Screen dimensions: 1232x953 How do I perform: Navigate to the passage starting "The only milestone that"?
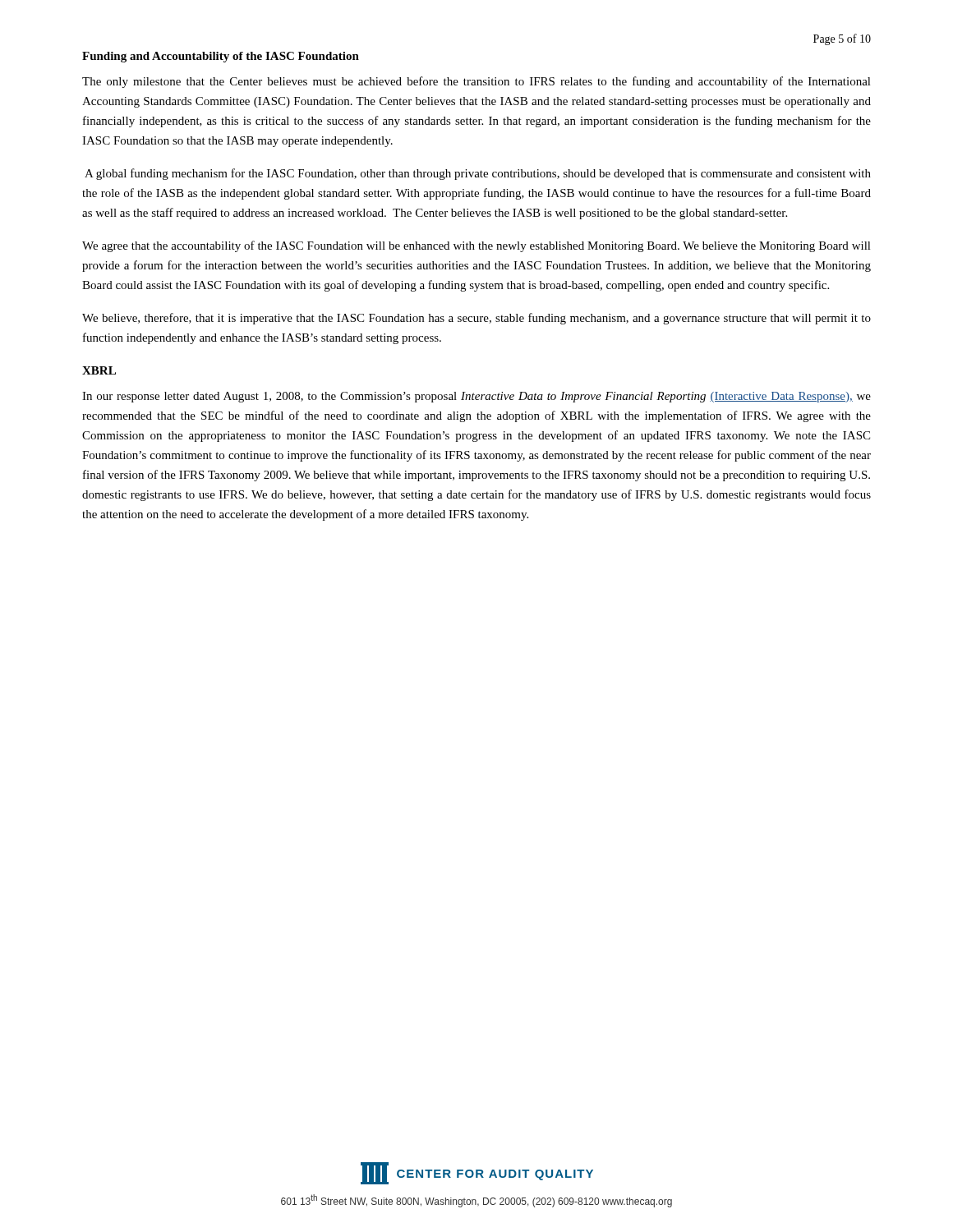(476, 111)
